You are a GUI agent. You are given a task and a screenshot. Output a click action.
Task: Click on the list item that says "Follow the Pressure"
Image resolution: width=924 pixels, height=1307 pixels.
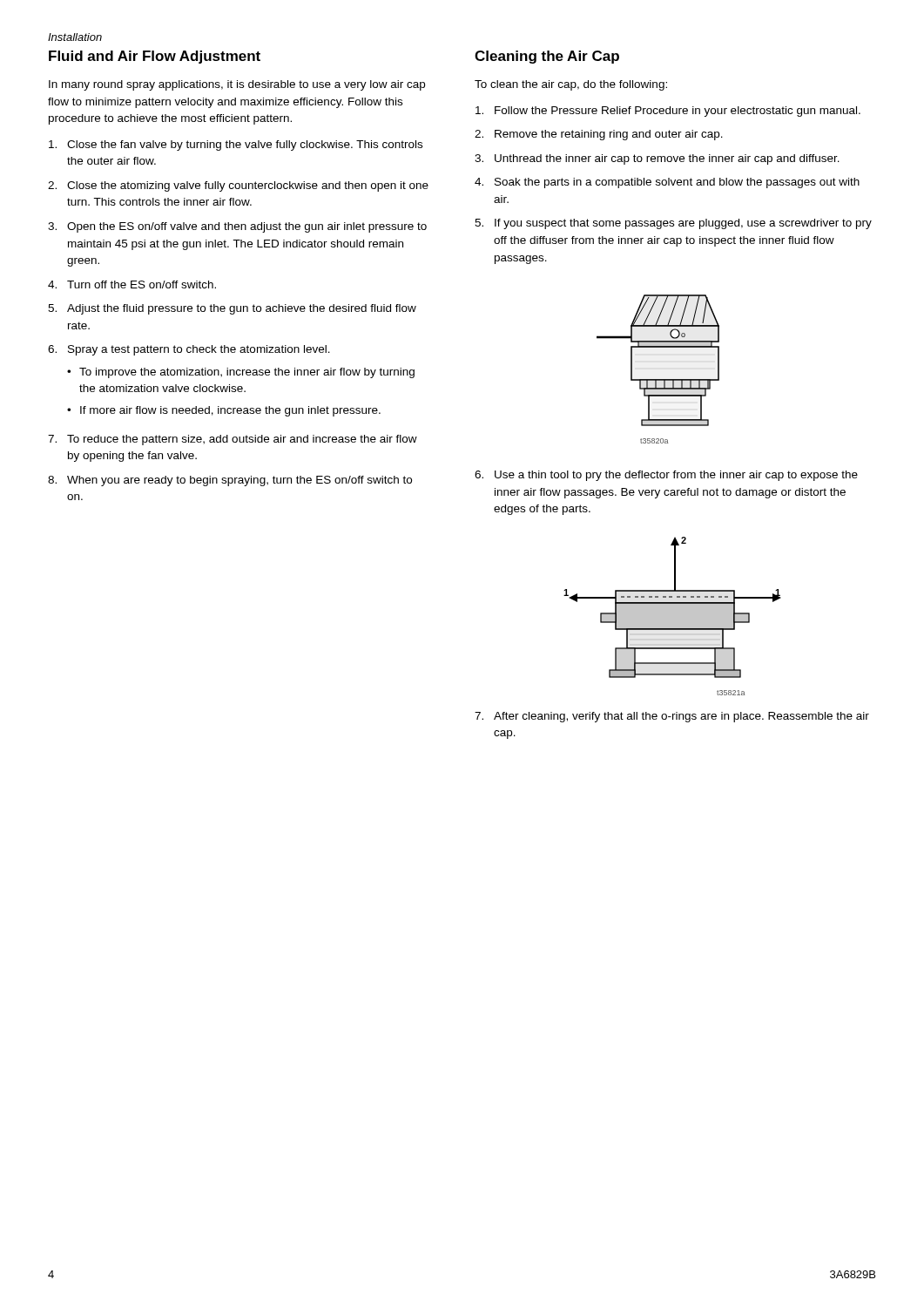(x=675, y=110)
